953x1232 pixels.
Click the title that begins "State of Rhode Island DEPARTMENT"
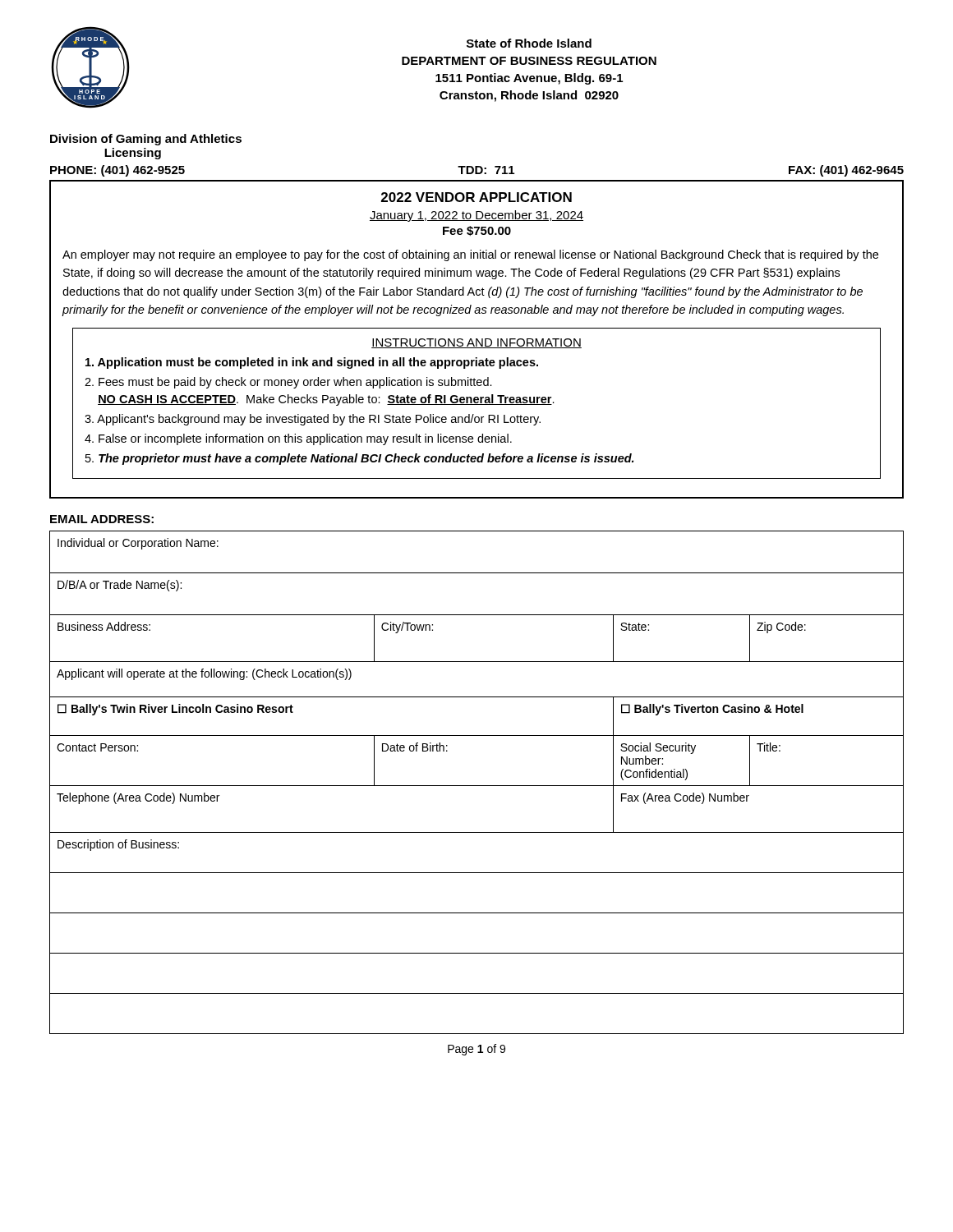click(529, 69)
